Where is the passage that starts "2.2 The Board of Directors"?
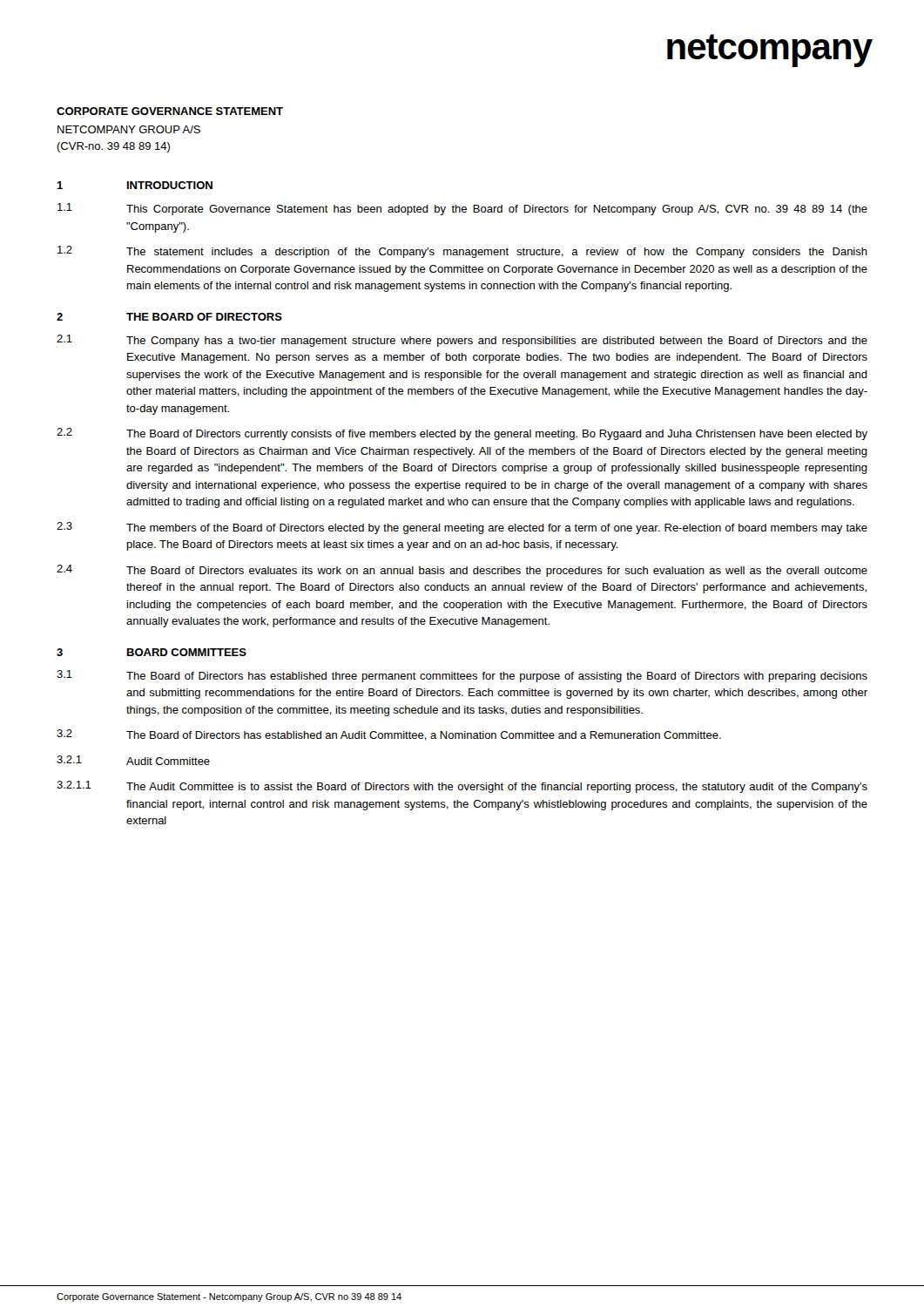 (462, 468)
